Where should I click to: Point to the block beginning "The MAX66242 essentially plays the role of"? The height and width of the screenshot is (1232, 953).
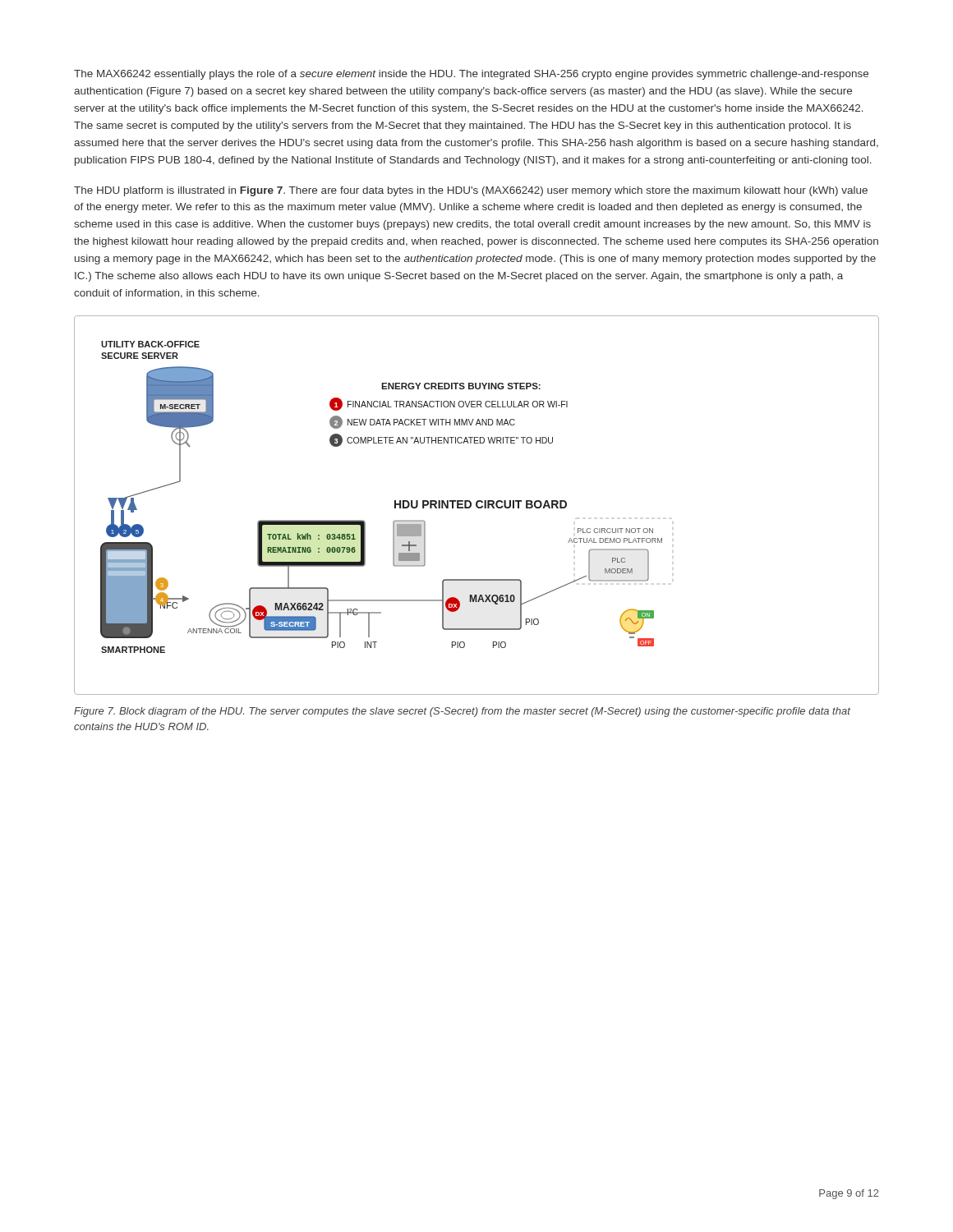point(476,116)
